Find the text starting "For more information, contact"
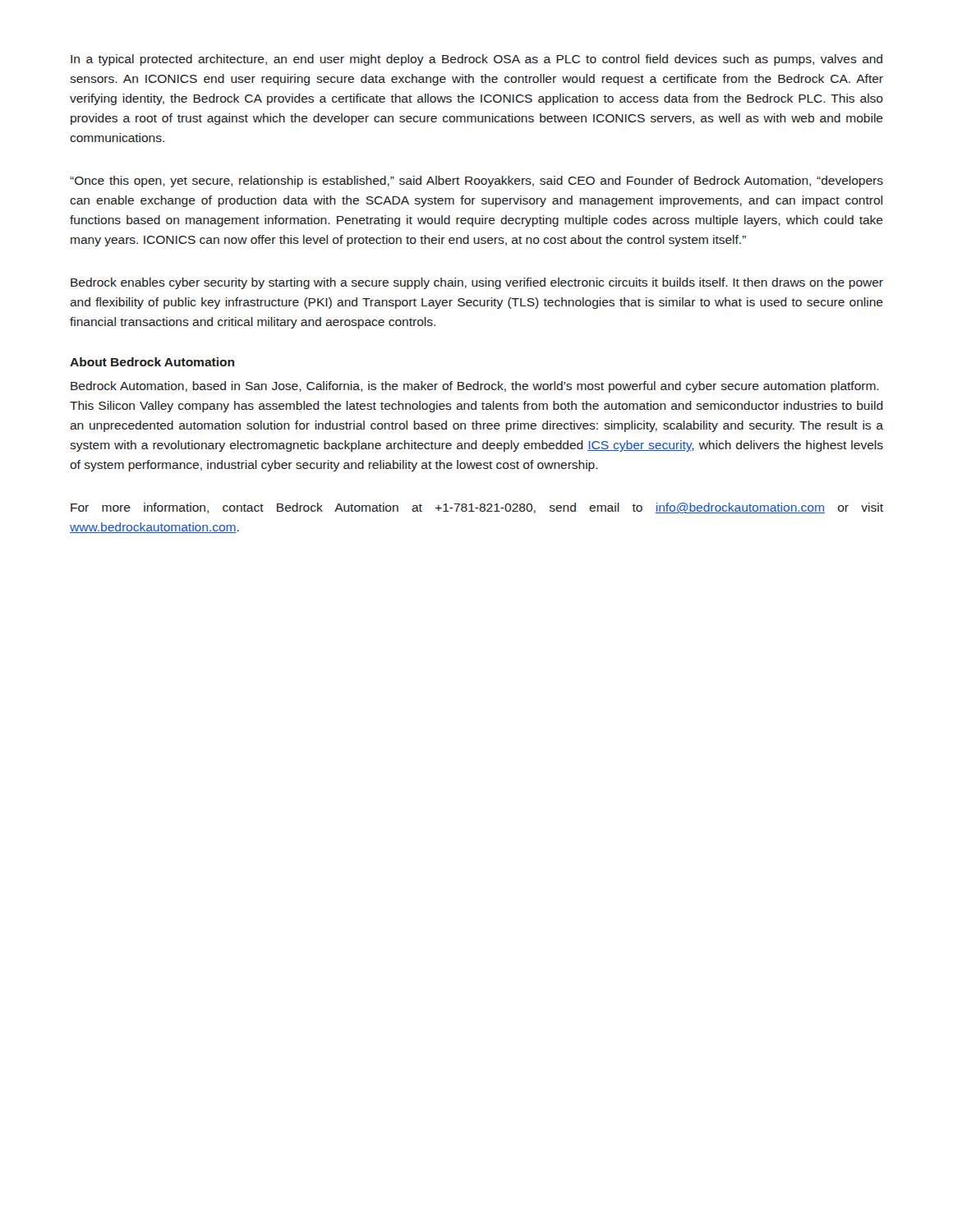This screenshot has height=1232, width=953. (476, 517)
